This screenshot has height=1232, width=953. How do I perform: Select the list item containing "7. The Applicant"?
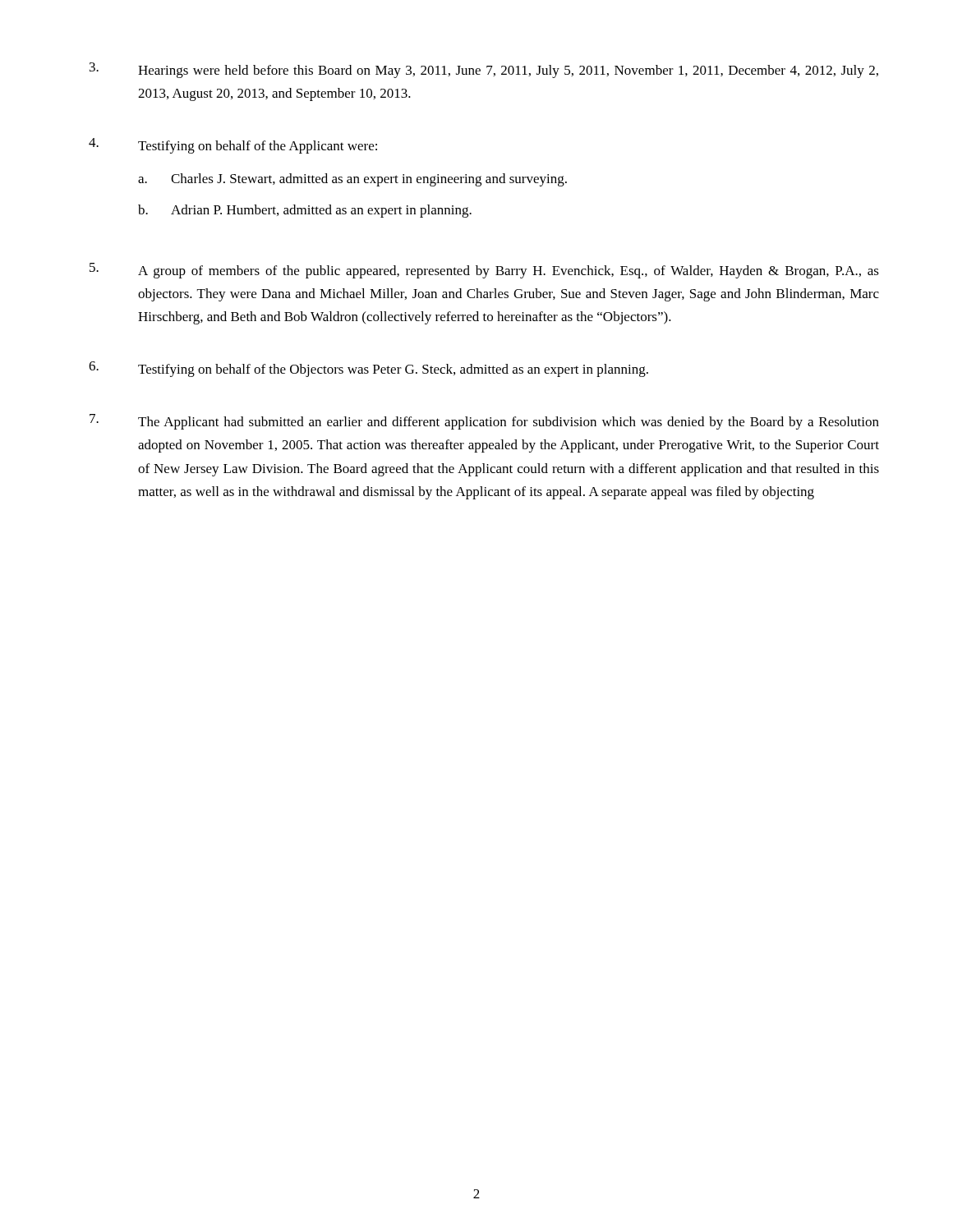pyautogui.click(x=484, y=457)
